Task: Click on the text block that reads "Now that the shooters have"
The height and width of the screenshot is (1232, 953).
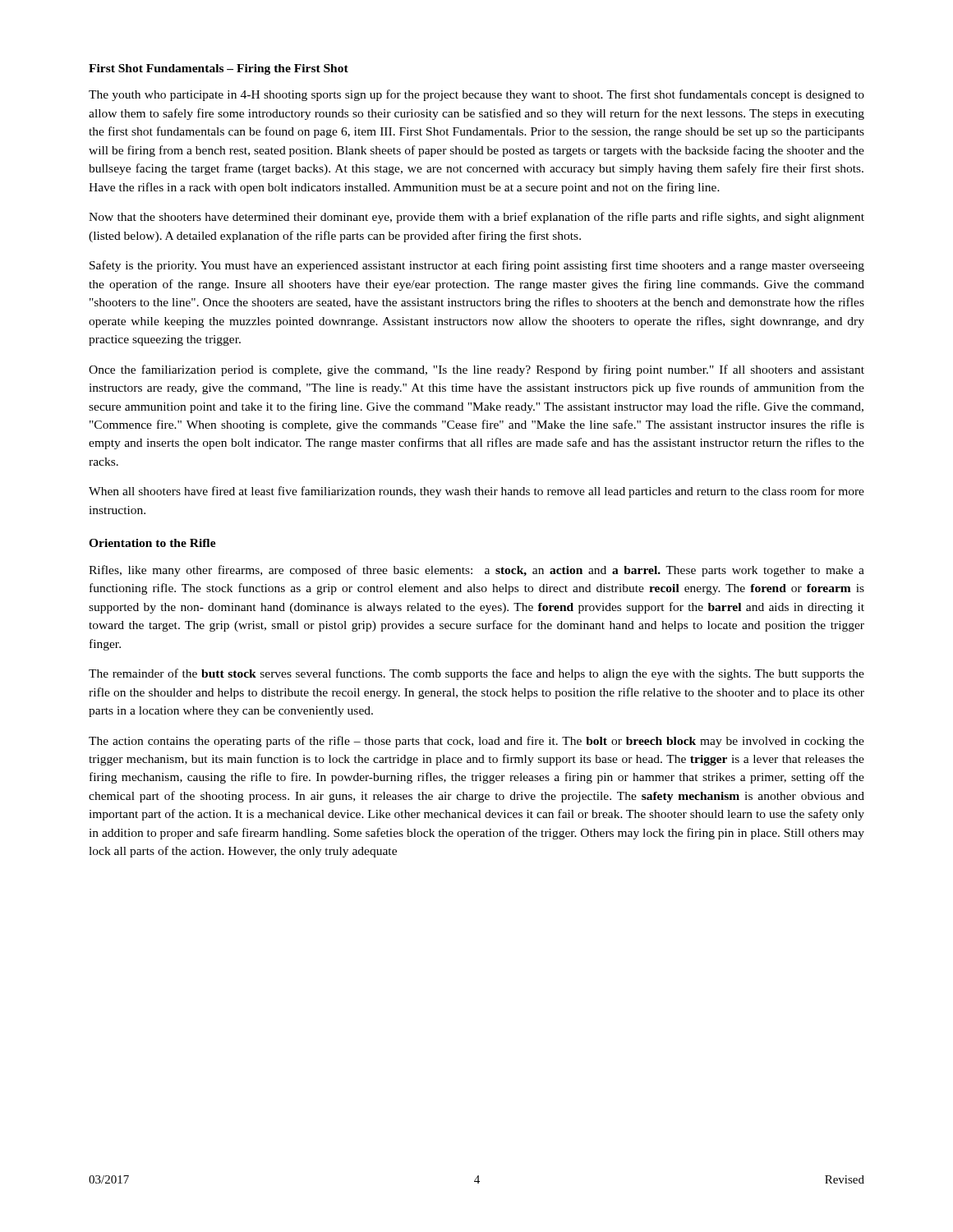Action: click(x=476, y=226)
